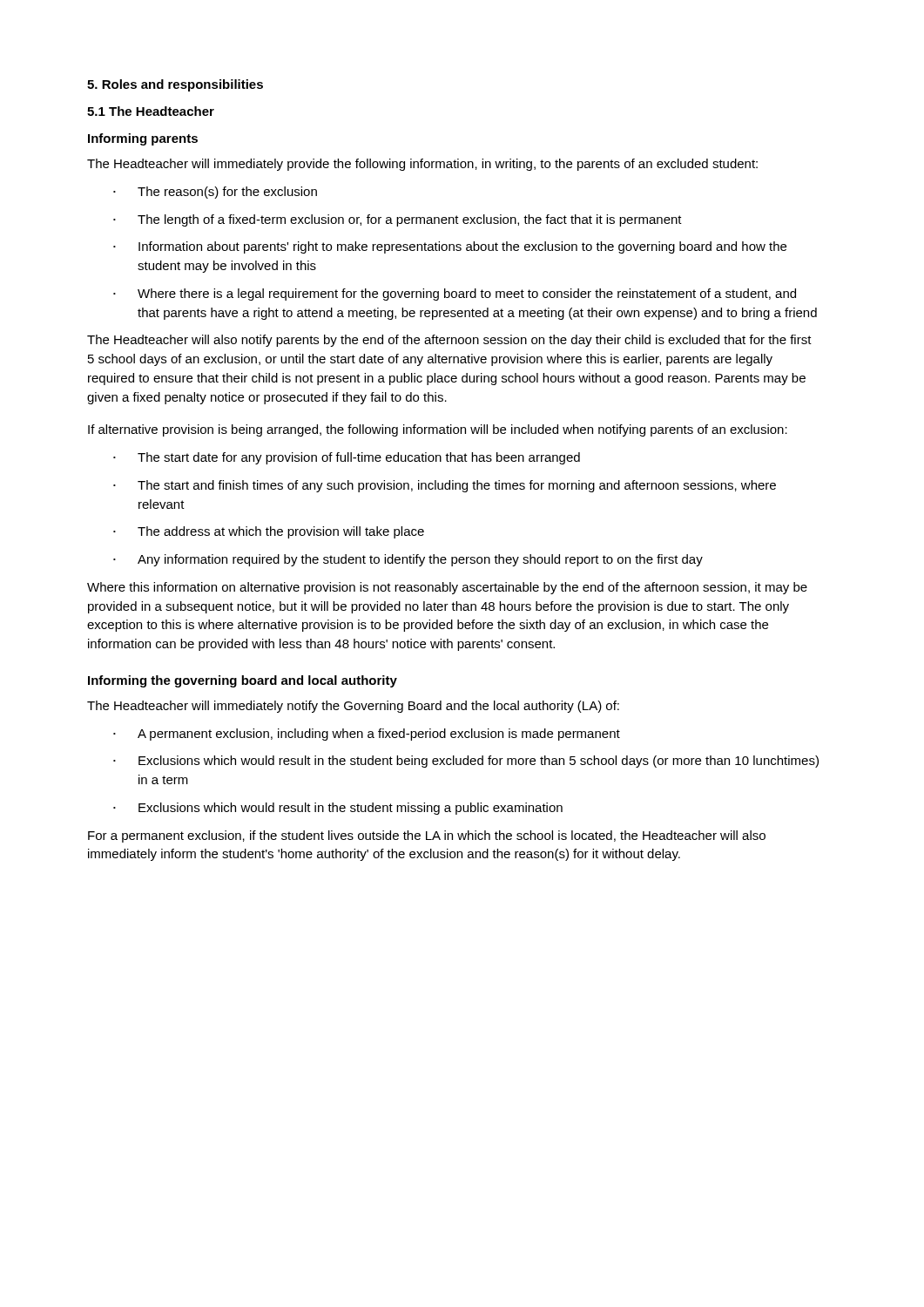This screenshot has width=924, height=1307.
Task: Select the text starting "The Headteacher will also"
Action: (x=449, y=368)
